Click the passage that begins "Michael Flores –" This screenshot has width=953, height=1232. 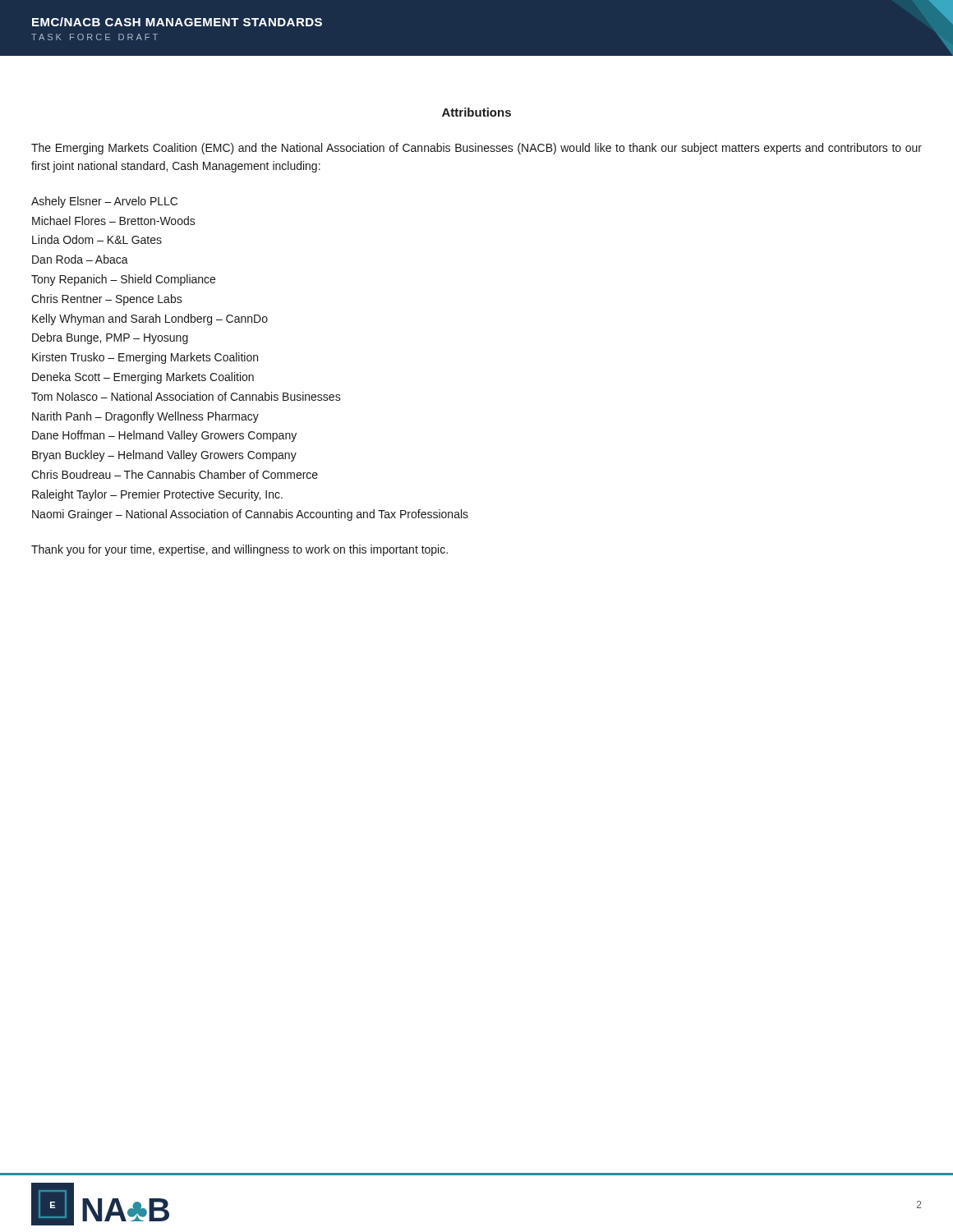pos(113,221)
